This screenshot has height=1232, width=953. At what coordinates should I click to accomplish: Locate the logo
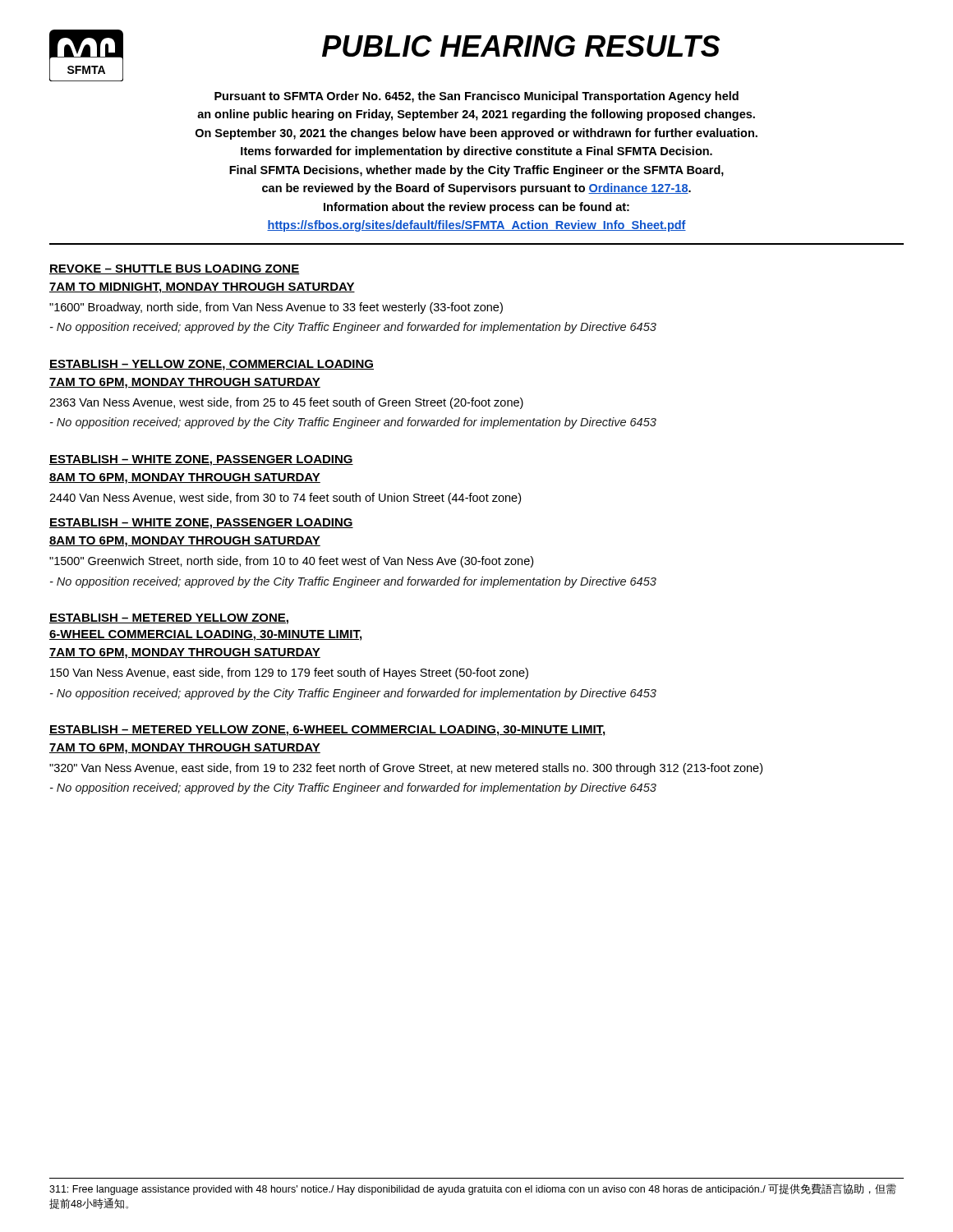coord(86,54)
